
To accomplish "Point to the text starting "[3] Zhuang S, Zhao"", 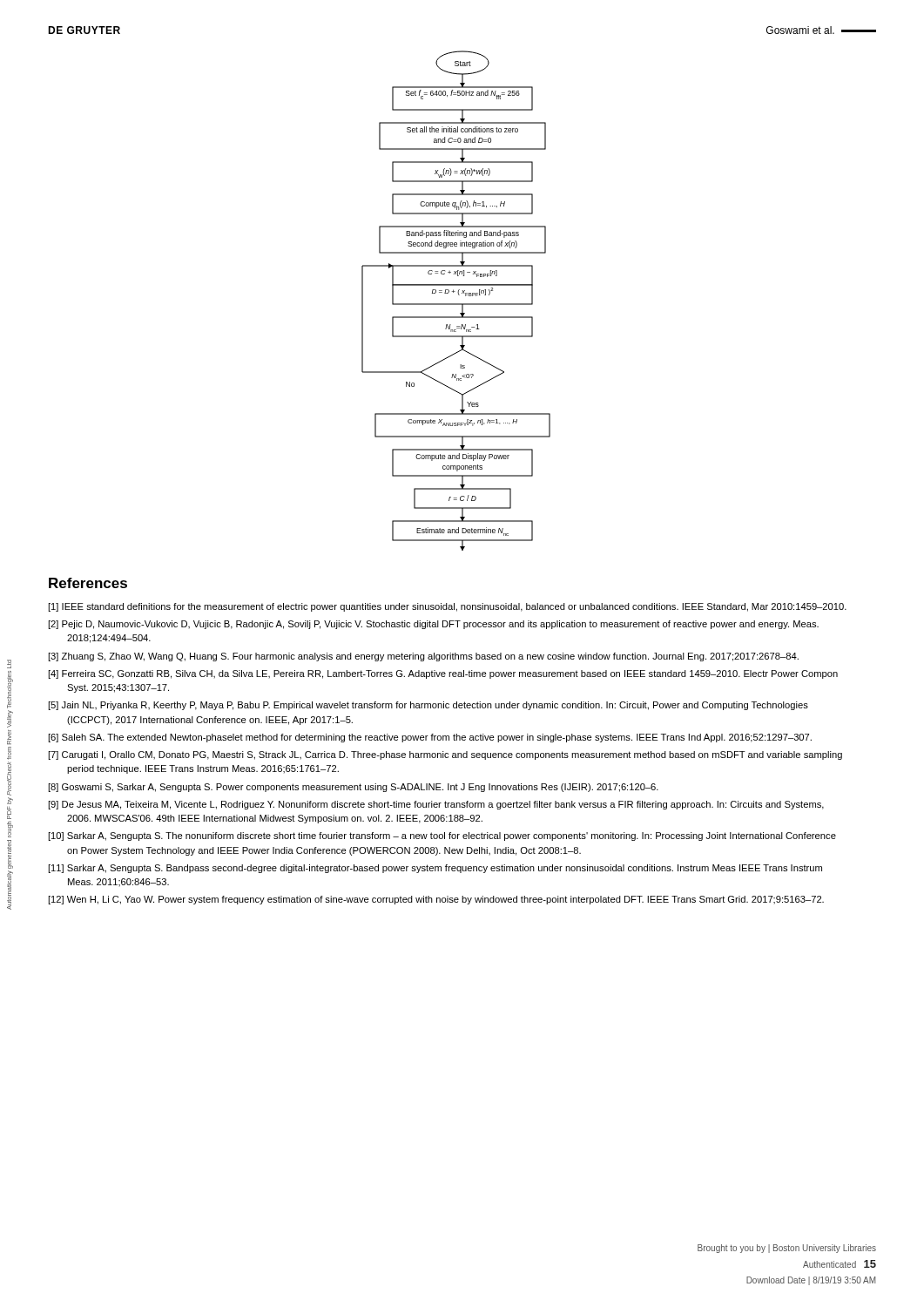I will 424,656.
